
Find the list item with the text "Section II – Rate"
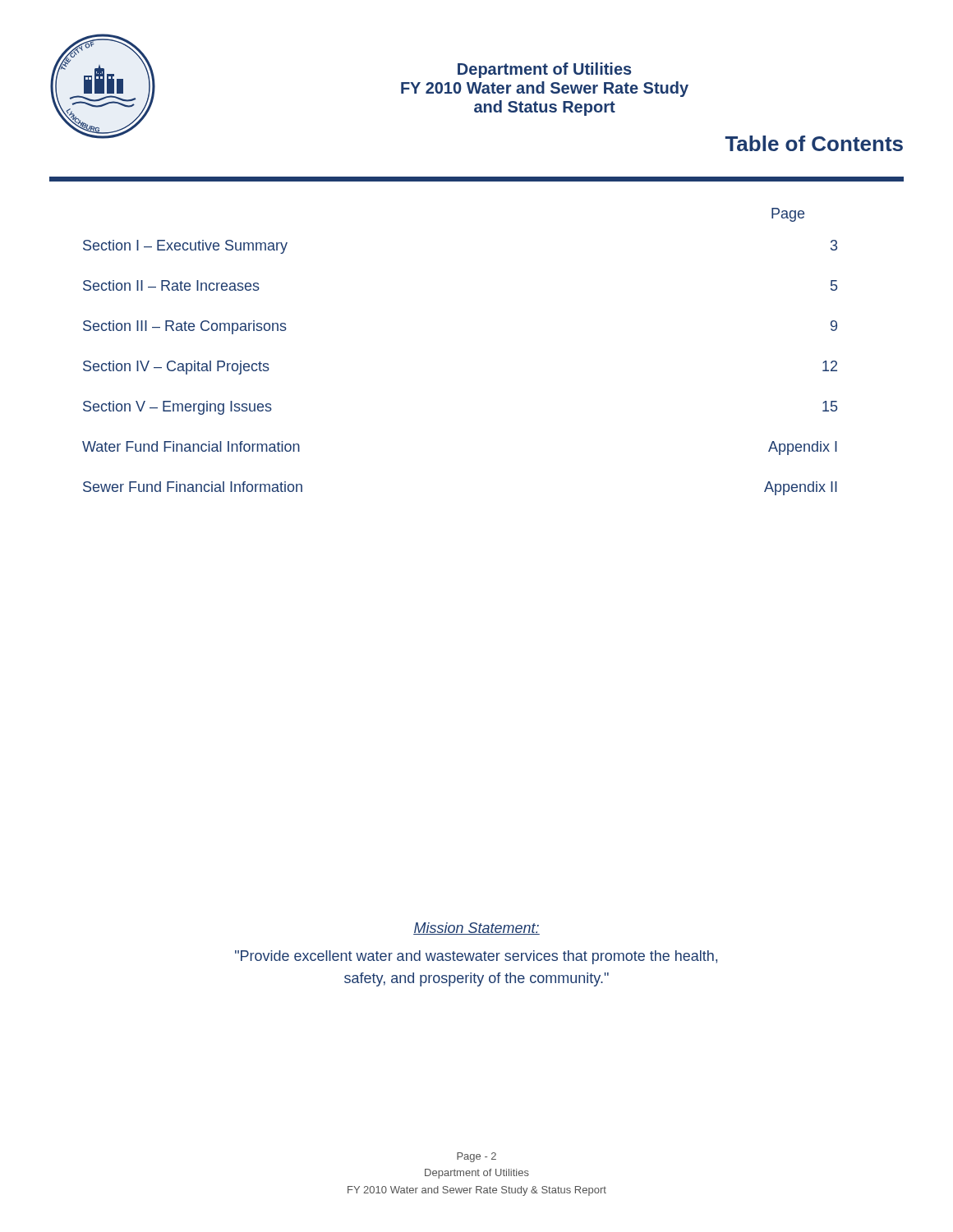pyautogui.click(x=166, y=285)
